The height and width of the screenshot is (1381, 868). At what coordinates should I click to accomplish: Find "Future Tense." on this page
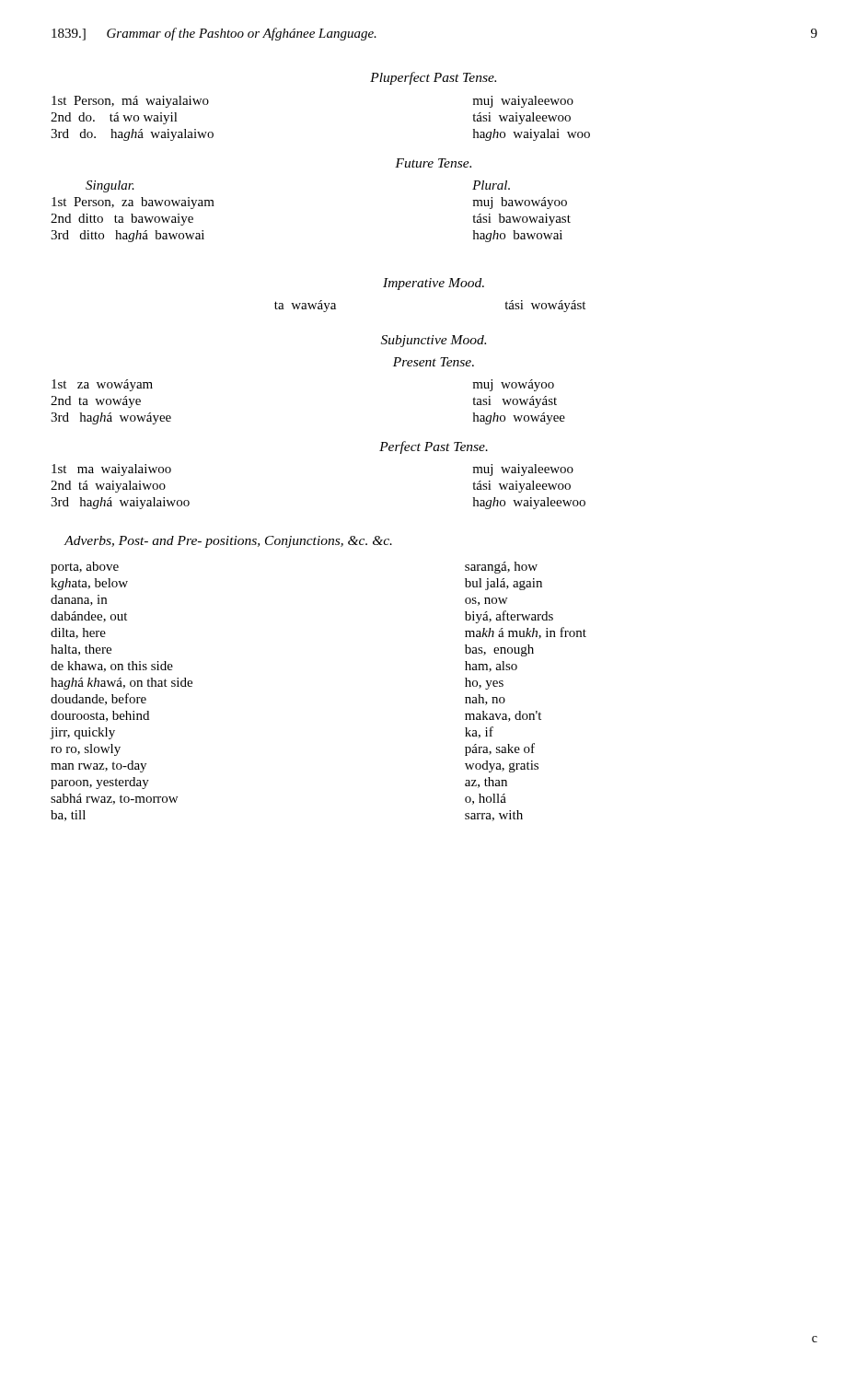tap(434, 162)
